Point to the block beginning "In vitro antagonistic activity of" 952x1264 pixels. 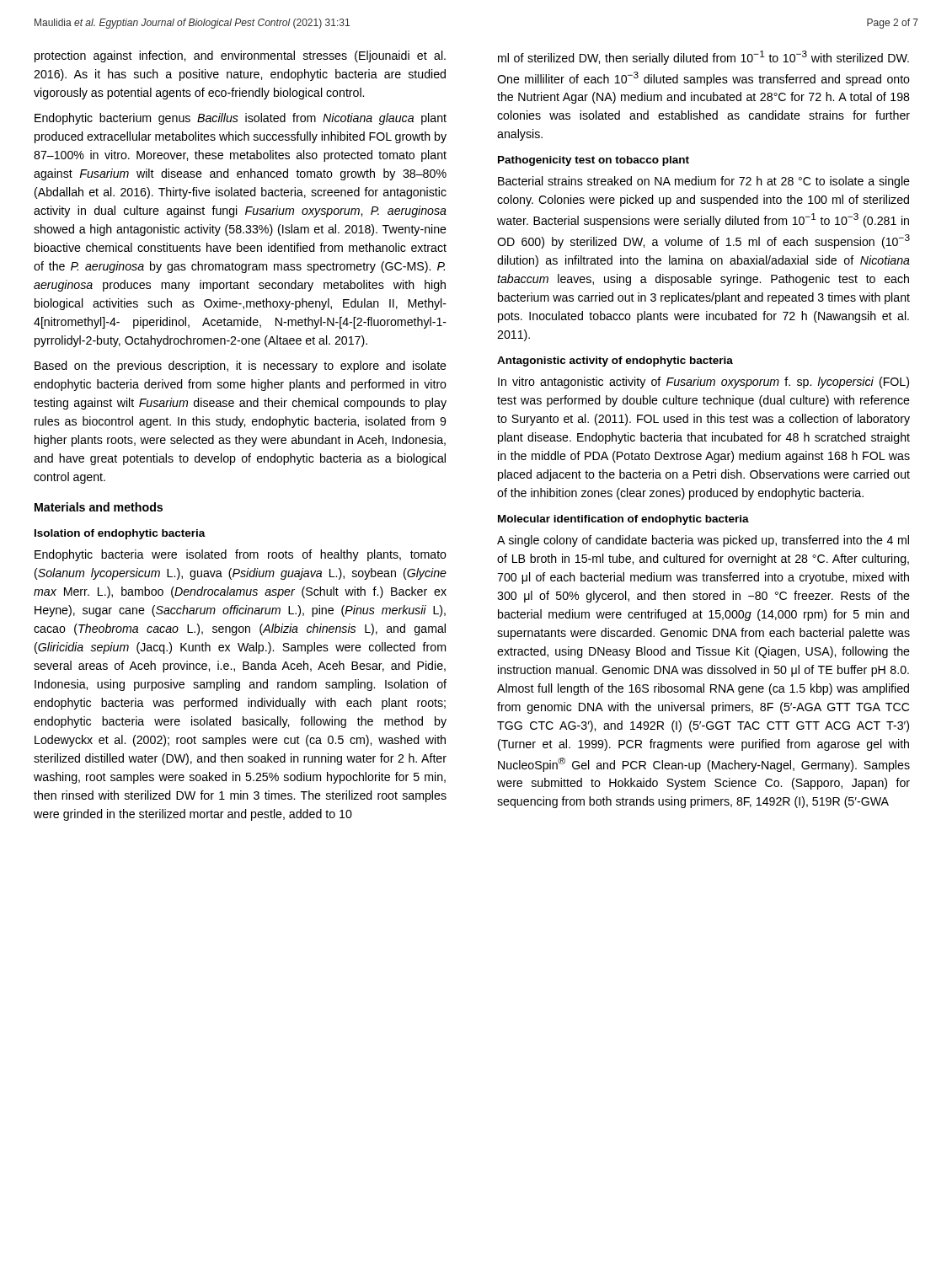coord(703,437)
